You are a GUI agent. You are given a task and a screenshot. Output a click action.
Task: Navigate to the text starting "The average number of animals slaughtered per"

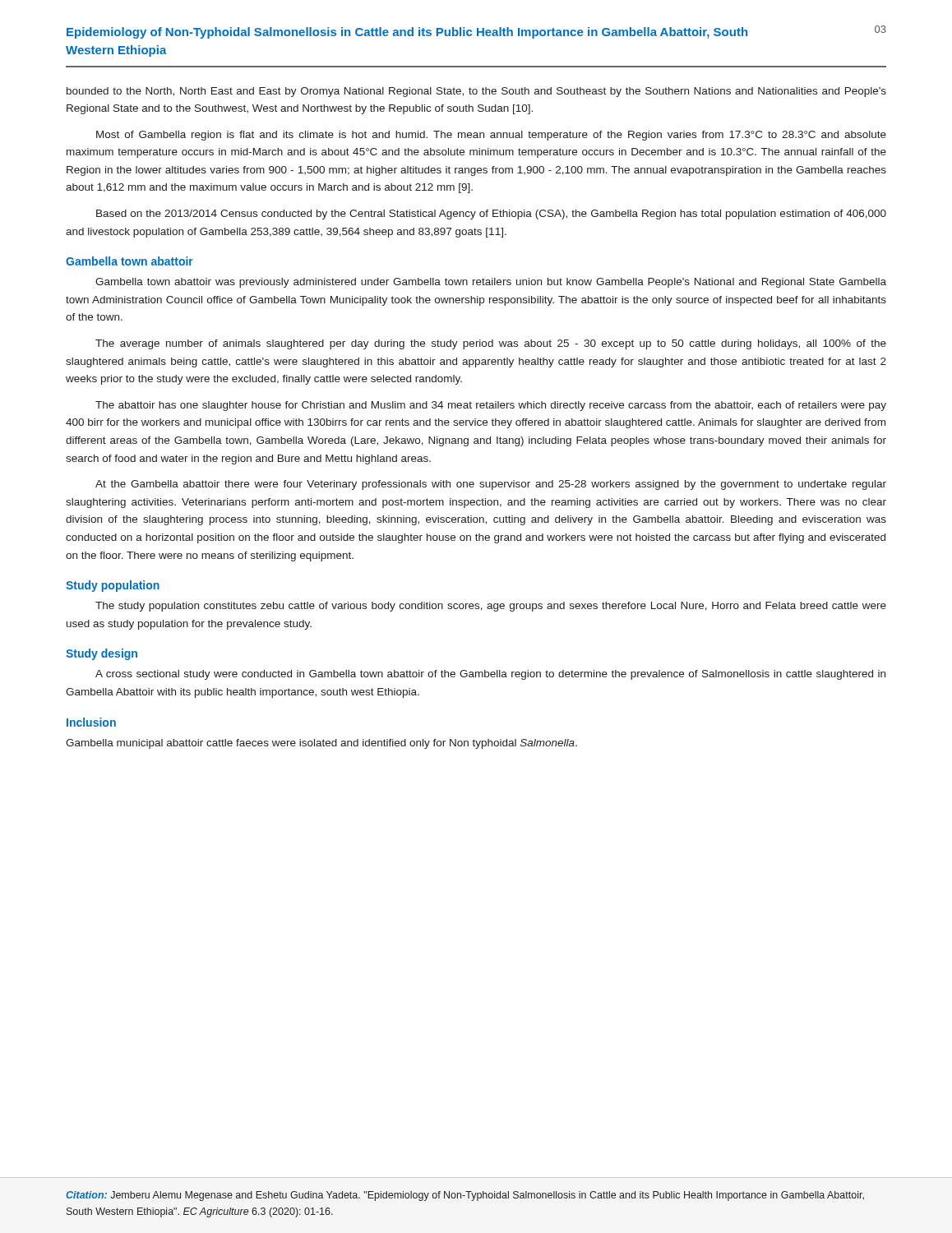pyautogui.click(x=476, y=361)
